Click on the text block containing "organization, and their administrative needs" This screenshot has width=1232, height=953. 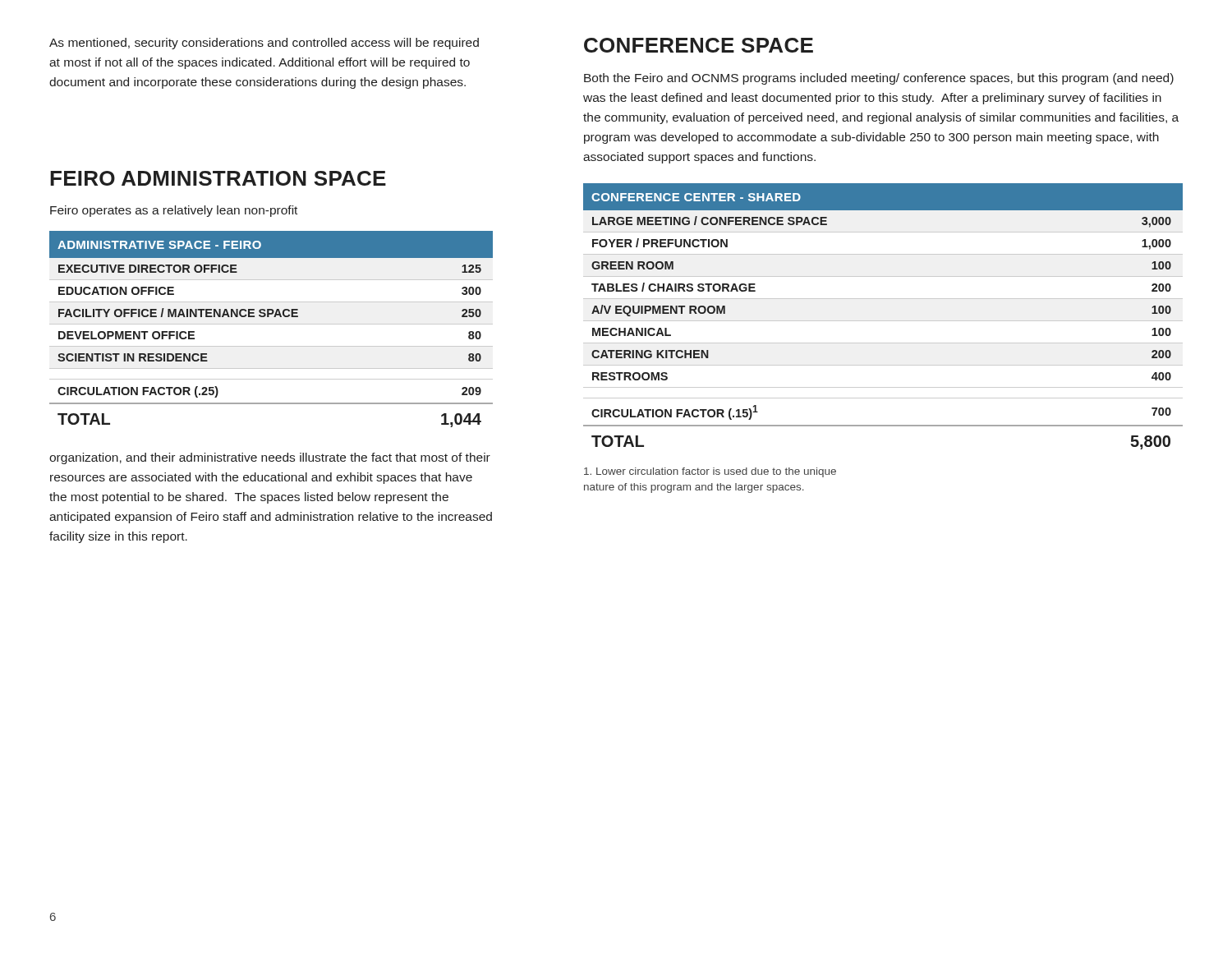pyautogui.click(x=271, y=496)
